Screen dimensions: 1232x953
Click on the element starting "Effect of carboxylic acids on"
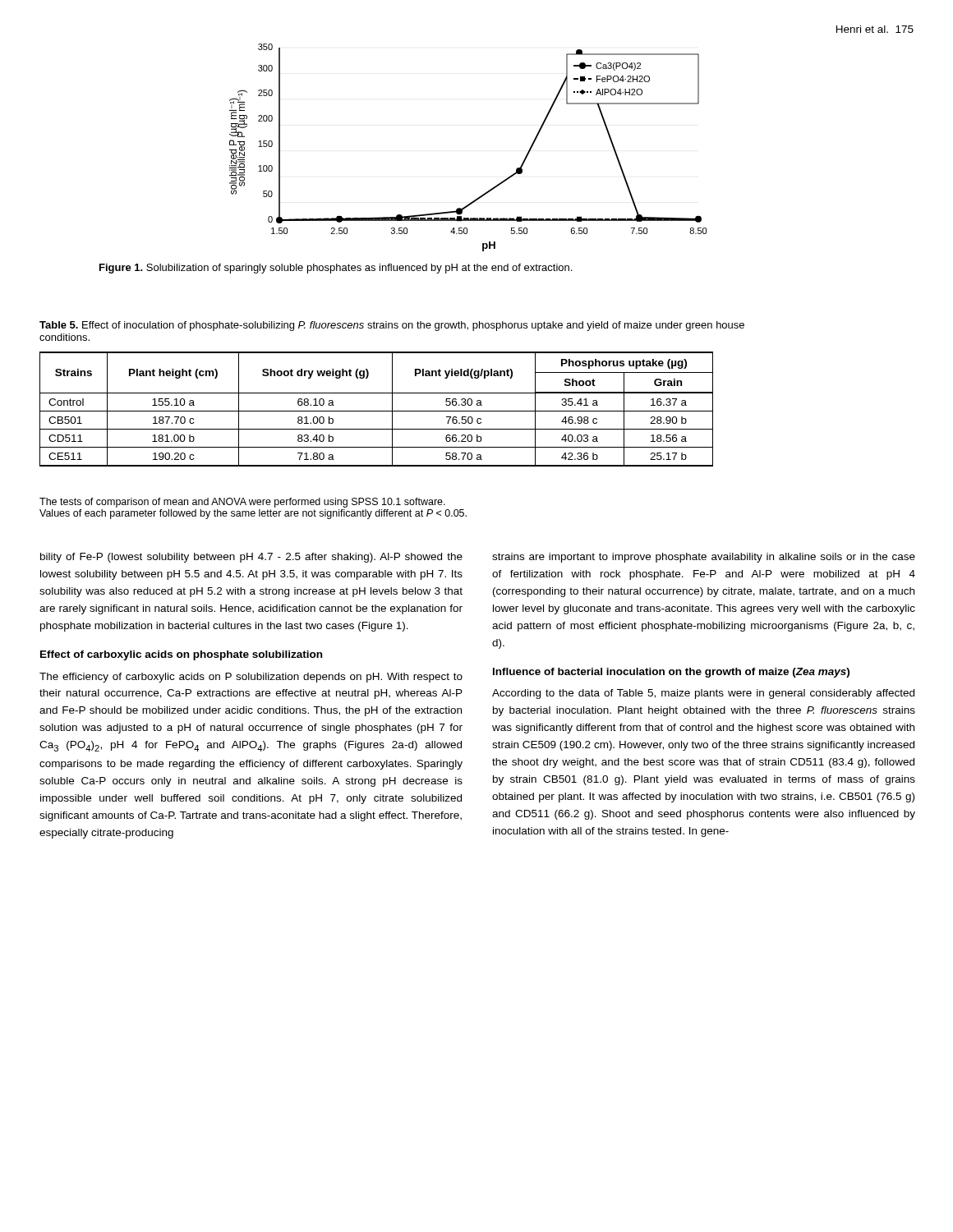[181, 654]
